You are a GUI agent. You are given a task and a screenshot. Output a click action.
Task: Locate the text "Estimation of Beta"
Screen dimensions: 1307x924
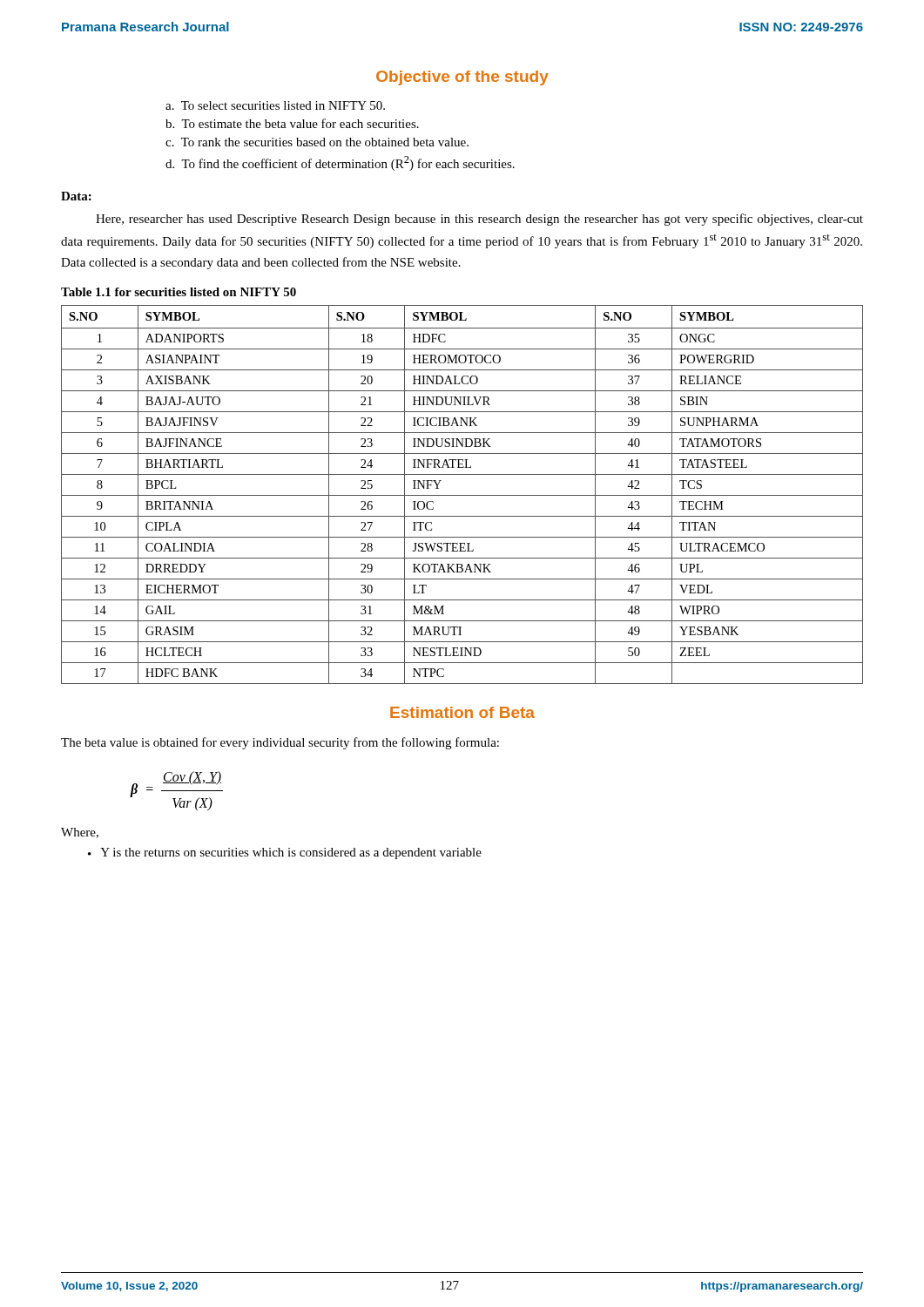click(462, 712)
